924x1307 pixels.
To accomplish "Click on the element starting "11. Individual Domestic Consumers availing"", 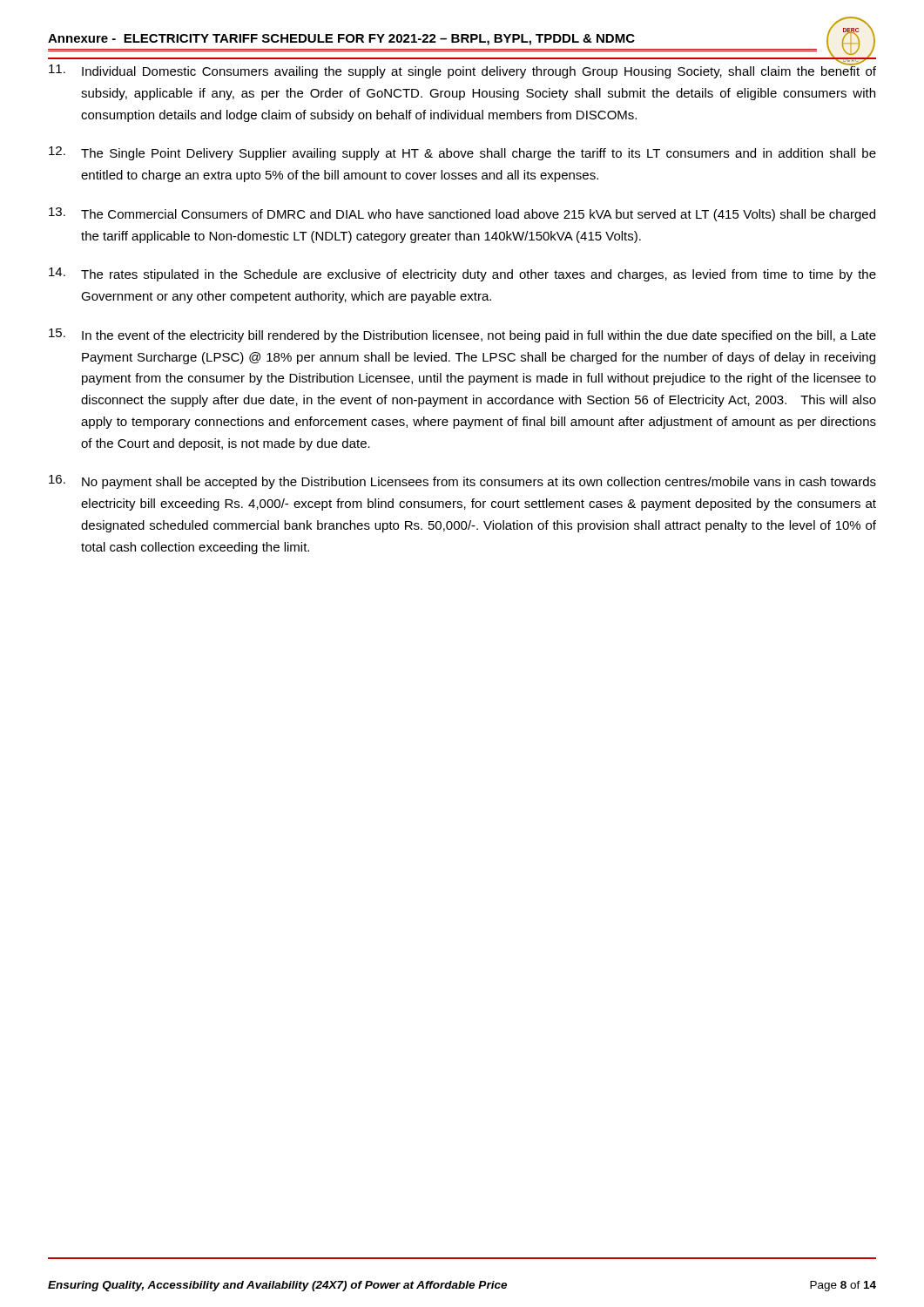I will (x=462, y=93).
